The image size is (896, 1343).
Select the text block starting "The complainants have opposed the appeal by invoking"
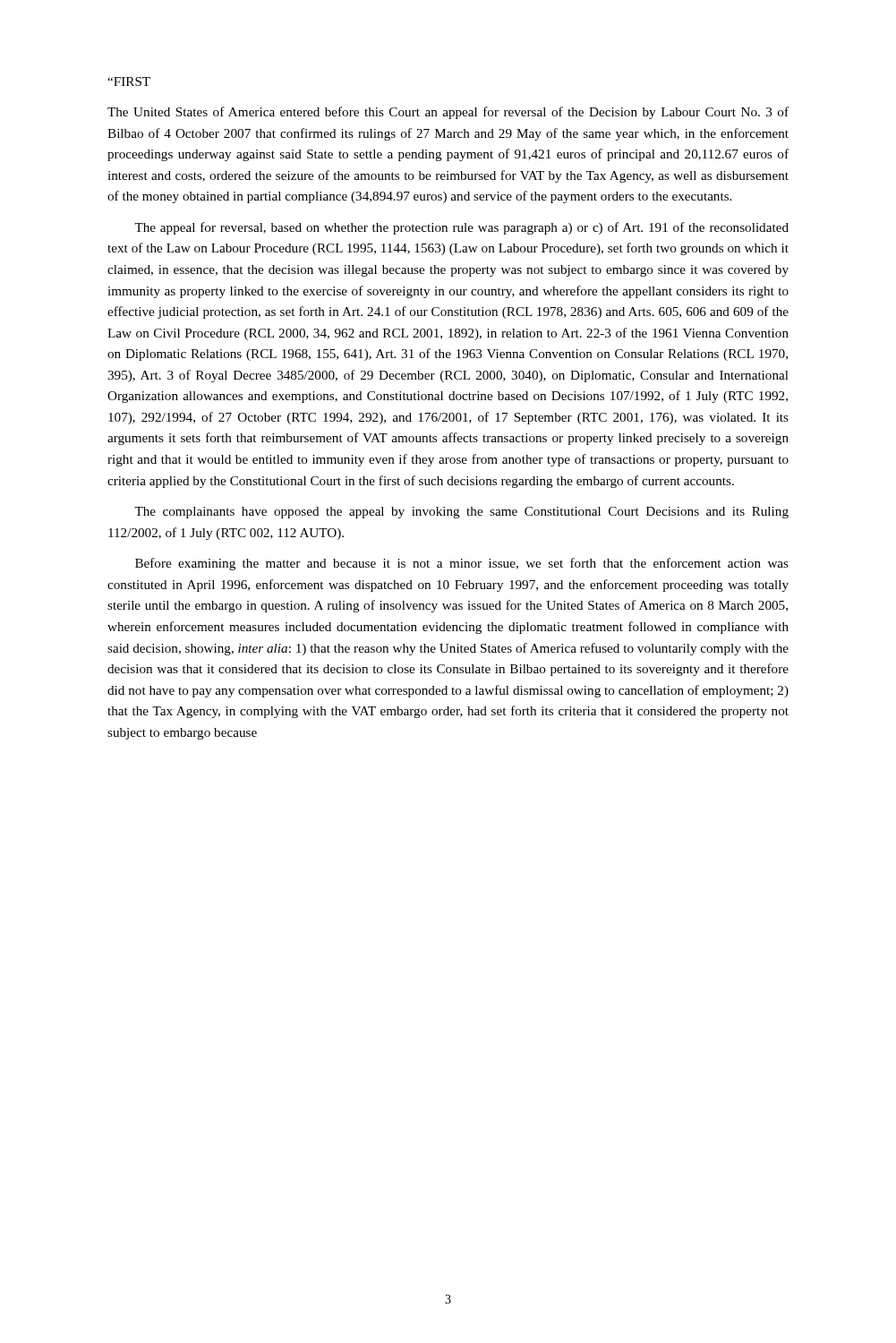(x=448, y=522)
